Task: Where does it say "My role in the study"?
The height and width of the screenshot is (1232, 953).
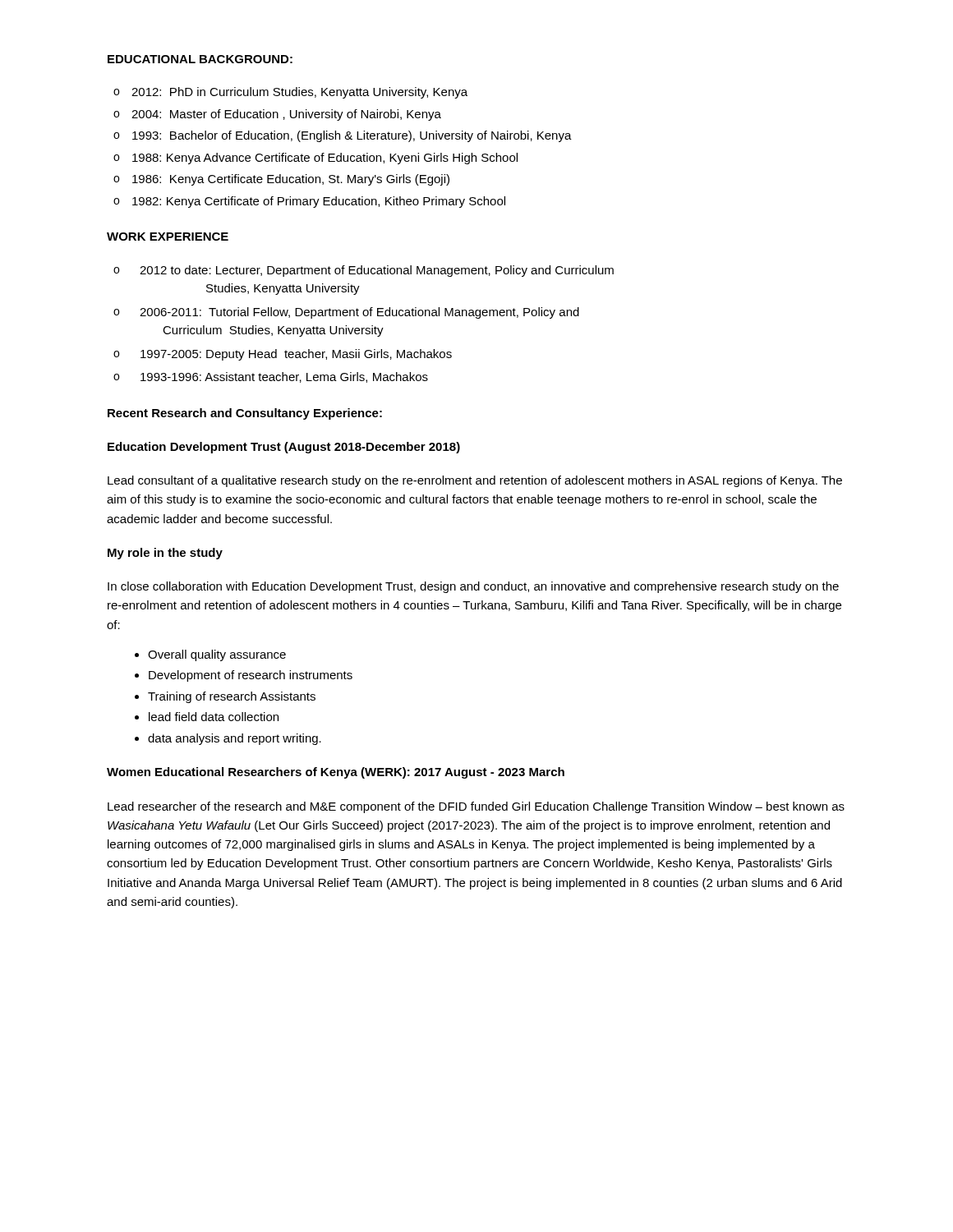Action: click(x=165, y=554)
